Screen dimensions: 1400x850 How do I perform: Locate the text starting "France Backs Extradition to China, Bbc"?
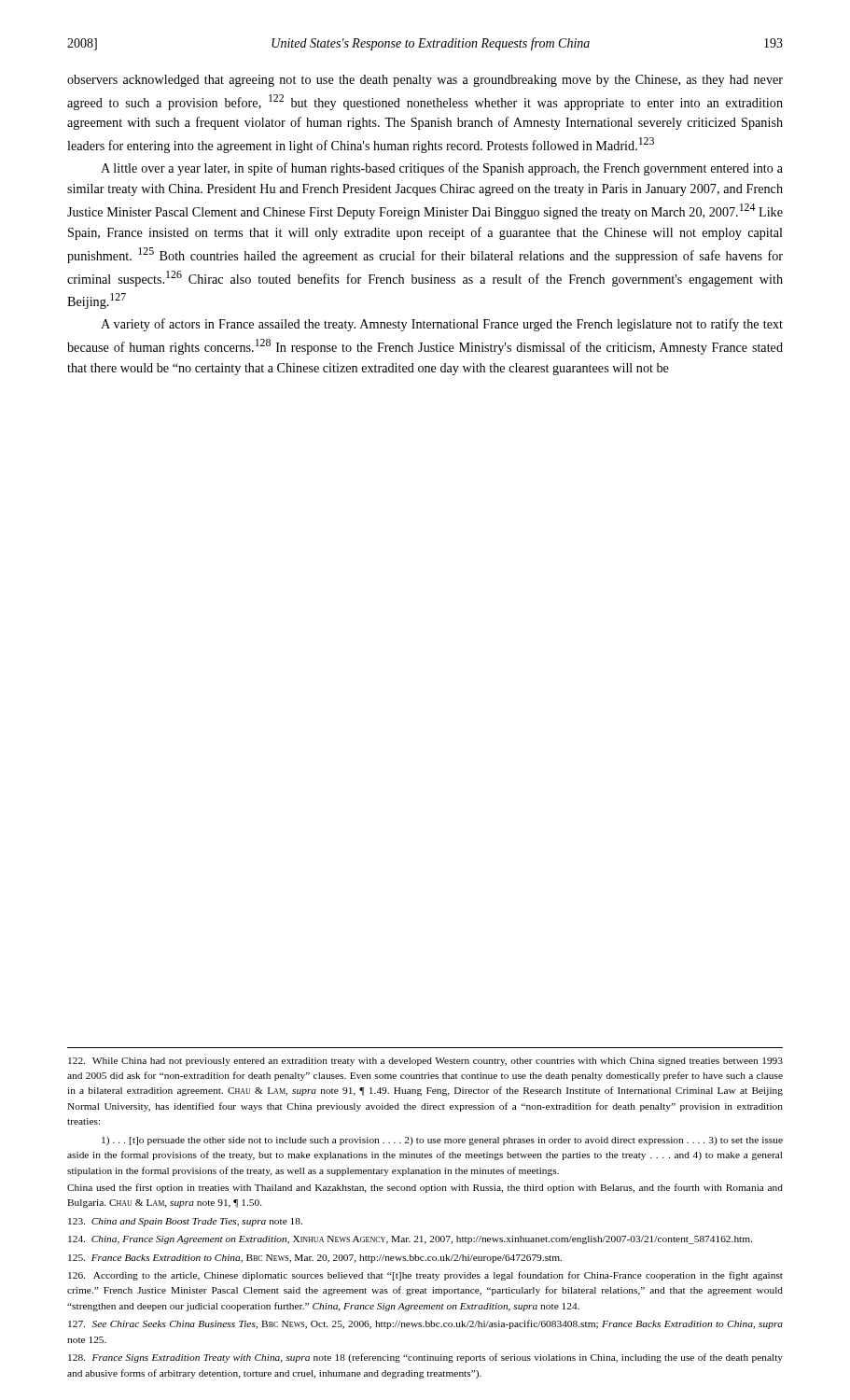[x=425, y=1257]
